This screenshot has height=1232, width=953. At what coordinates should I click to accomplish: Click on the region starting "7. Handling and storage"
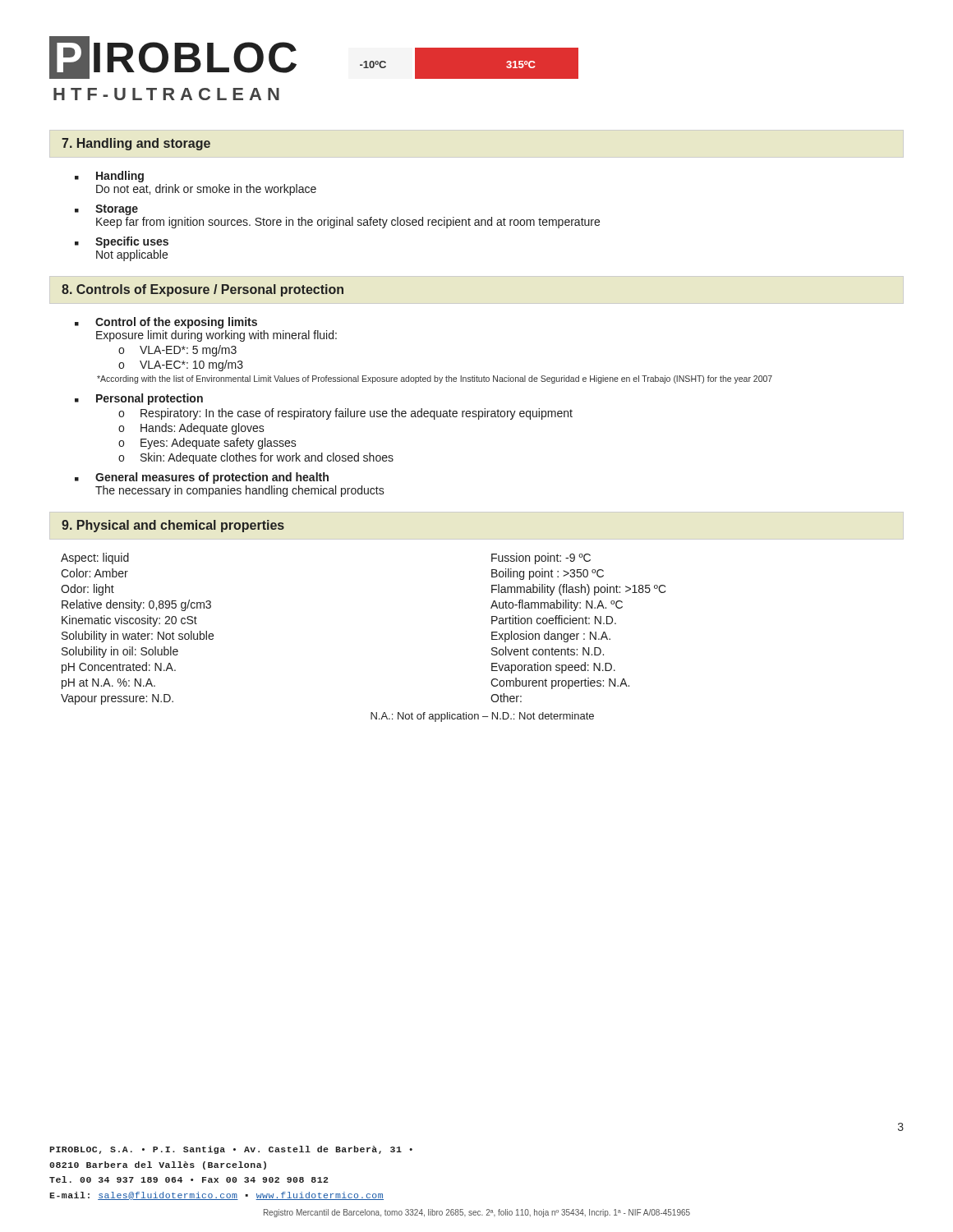[136, 143]
